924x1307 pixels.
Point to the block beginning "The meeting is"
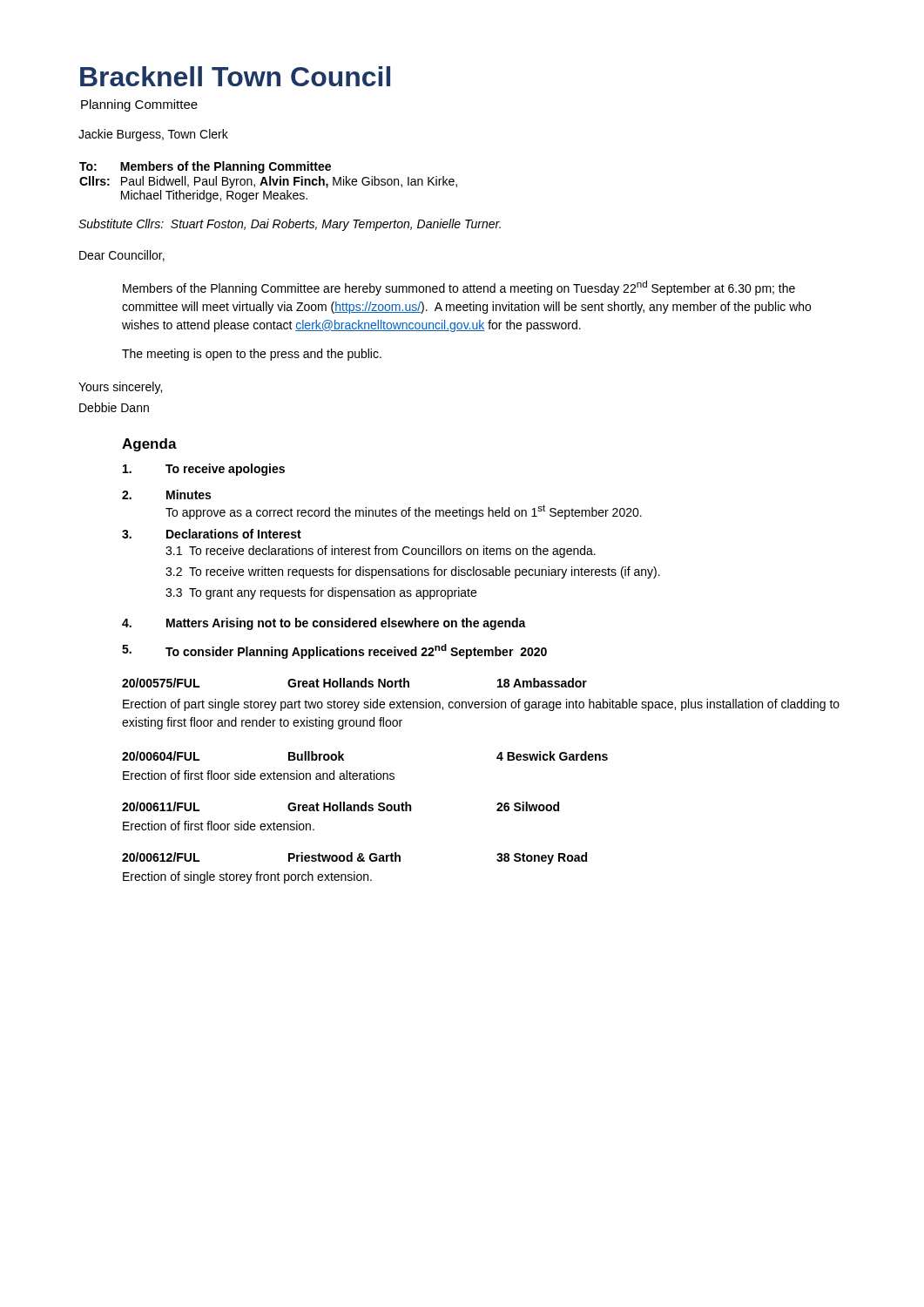[252, 353]
